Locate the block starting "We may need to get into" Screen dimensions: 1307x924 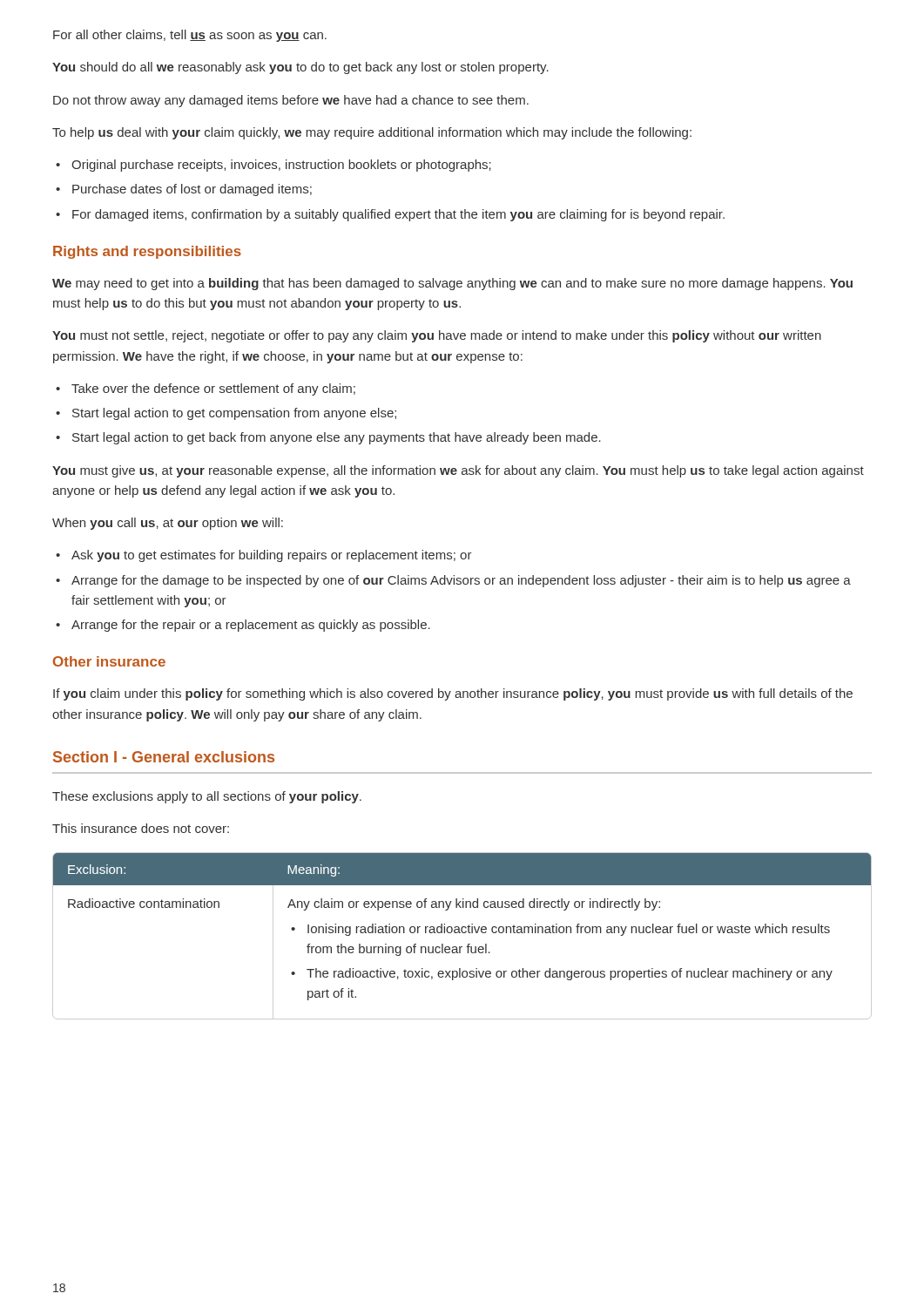click(x=453, y=293)
